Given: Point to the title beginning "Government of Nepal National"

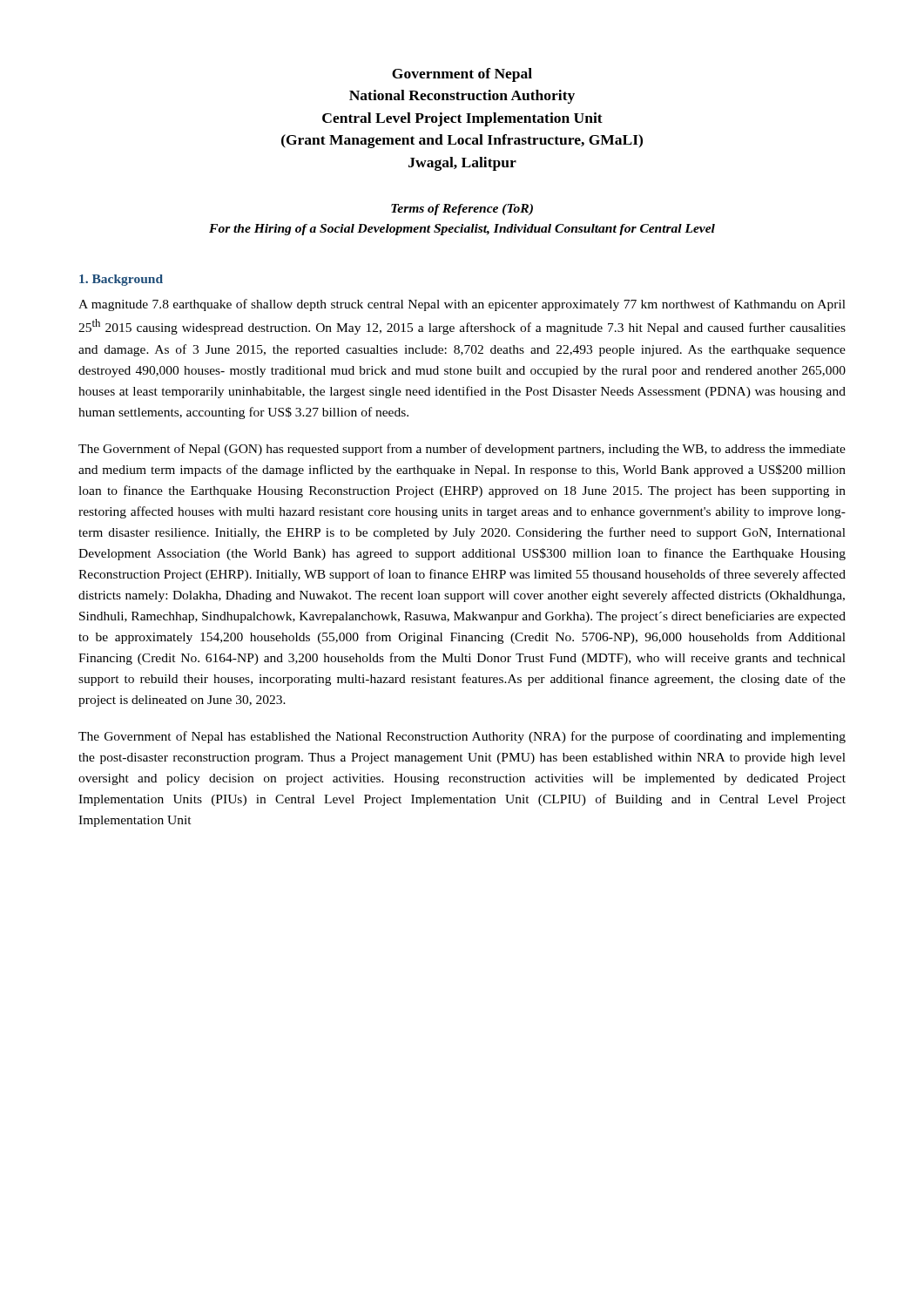Looking at the screenshot, I should click(462, 118).
